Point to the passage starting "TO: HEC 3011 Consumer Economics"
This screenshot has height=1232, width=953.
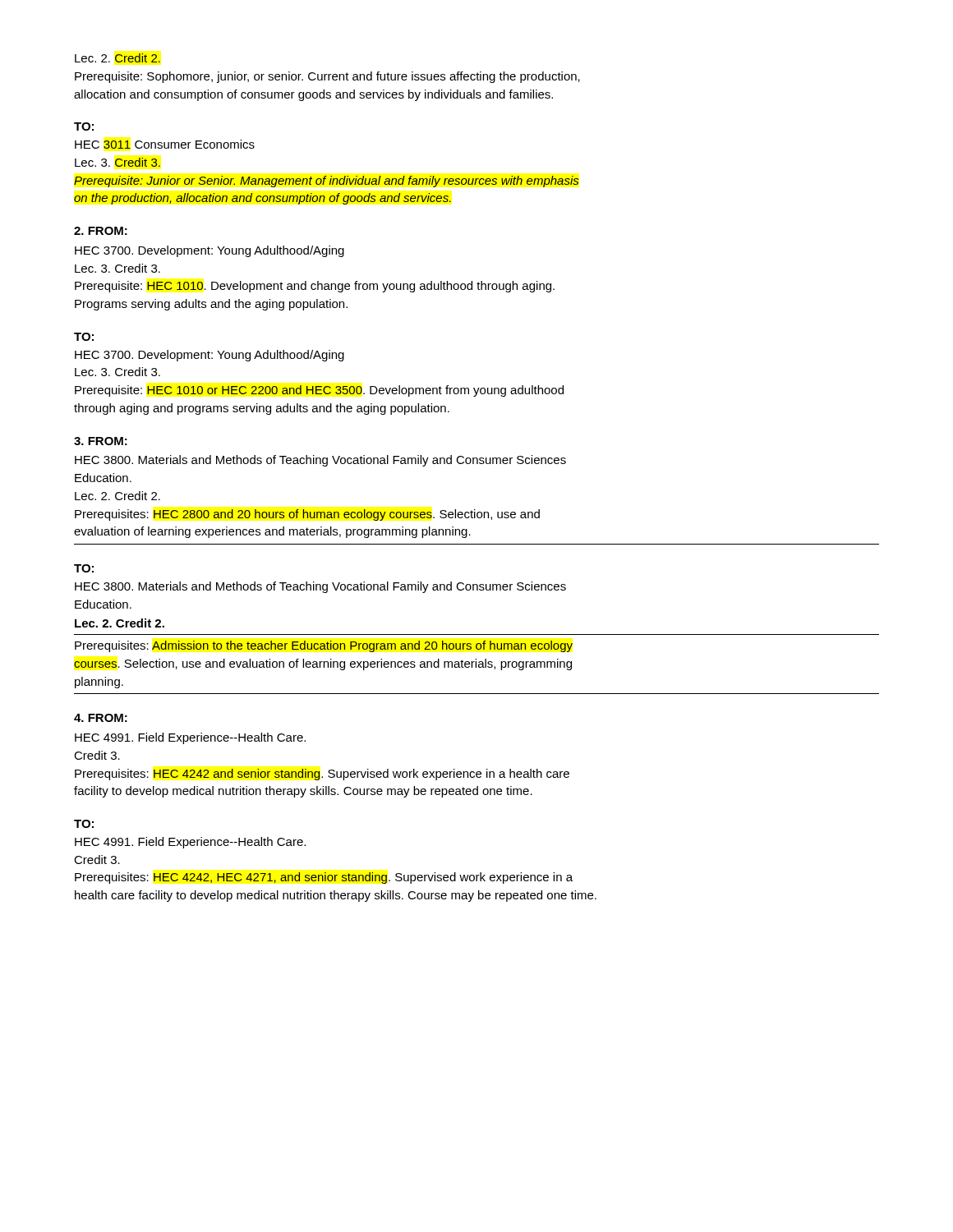(84, 126)
